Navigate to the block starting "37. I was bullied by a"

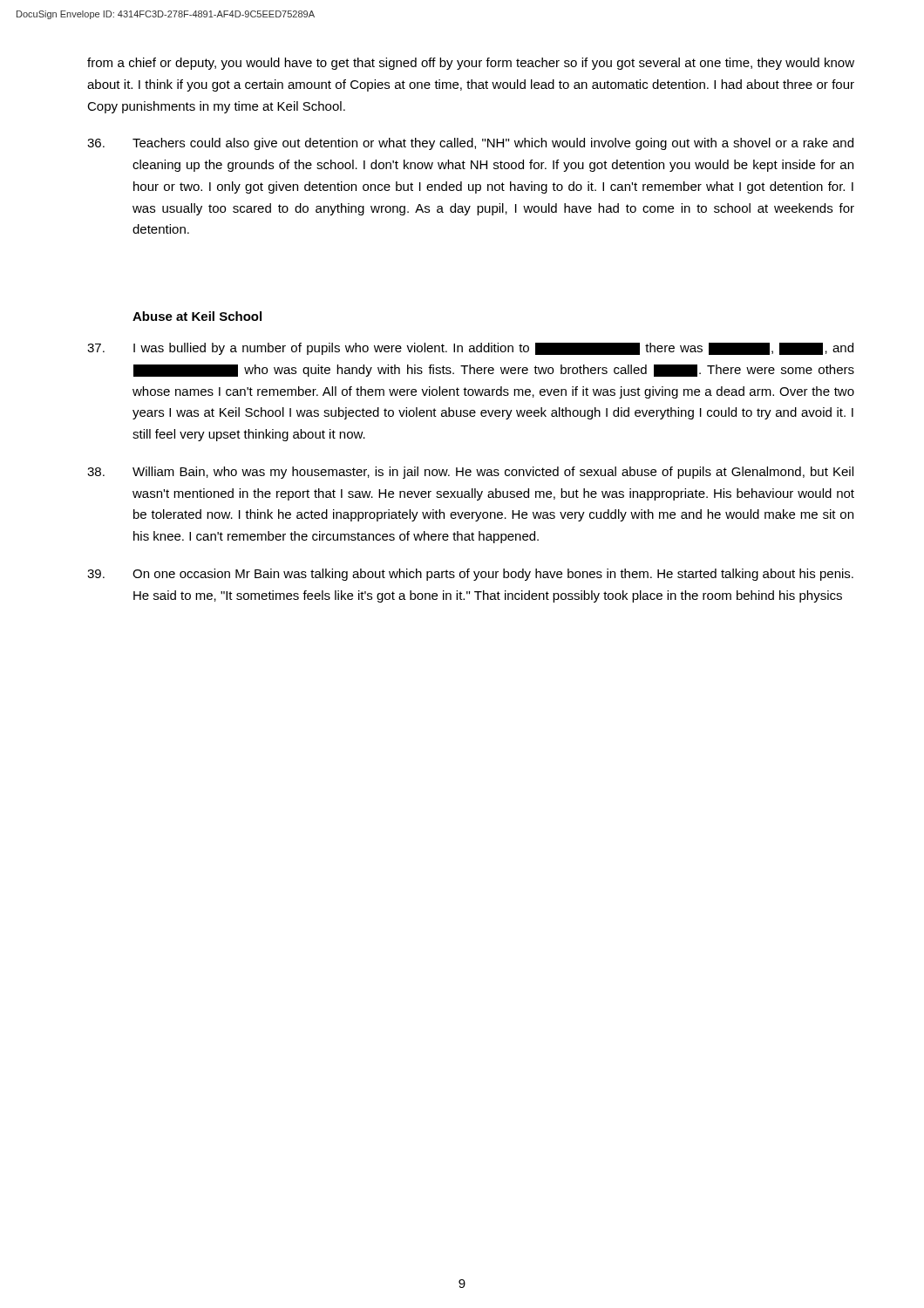(x=471, y=391)
